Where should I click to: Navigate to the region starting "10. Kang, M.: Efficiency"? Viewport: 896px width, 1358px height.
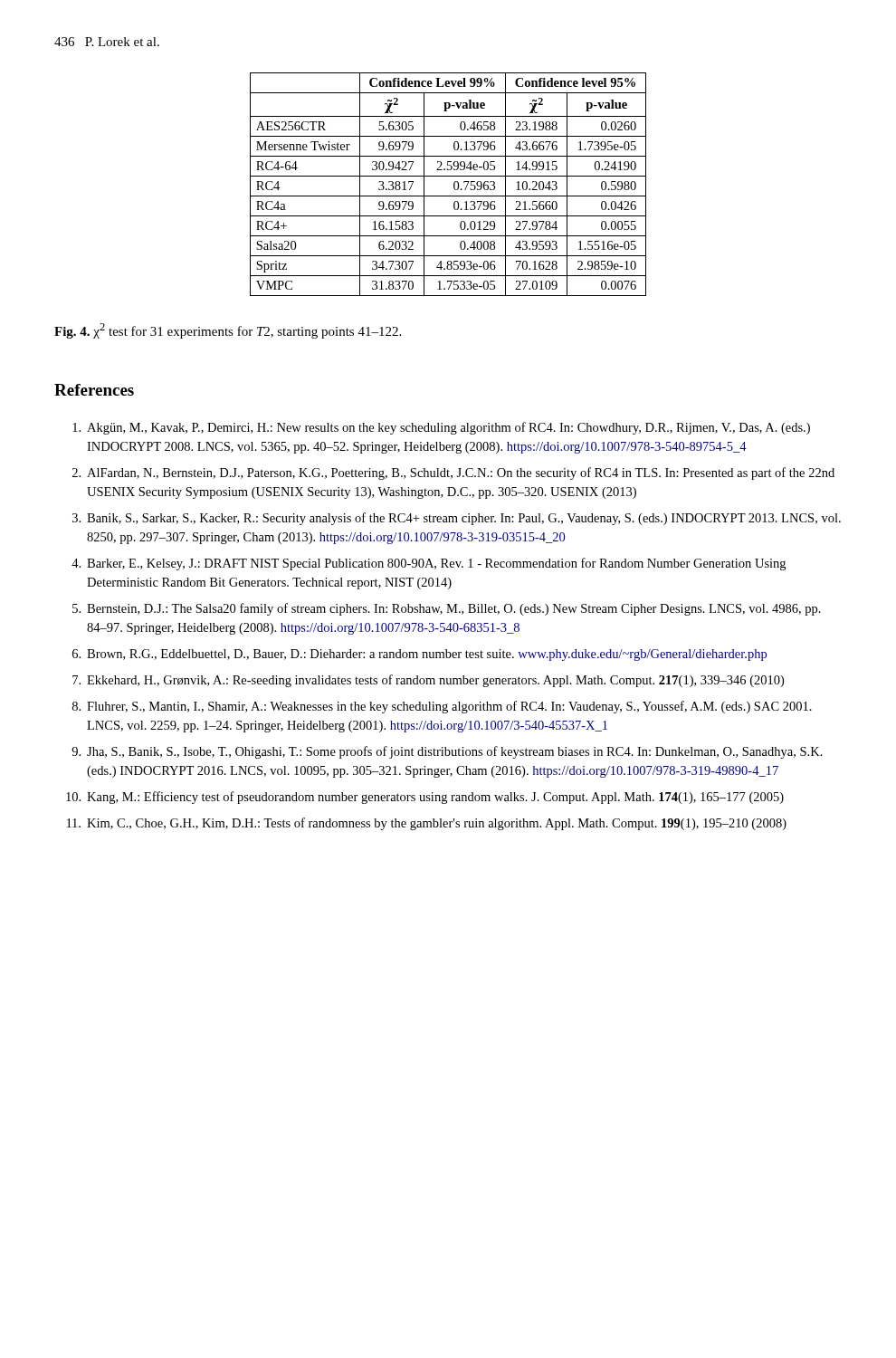(x=448, y=797)
